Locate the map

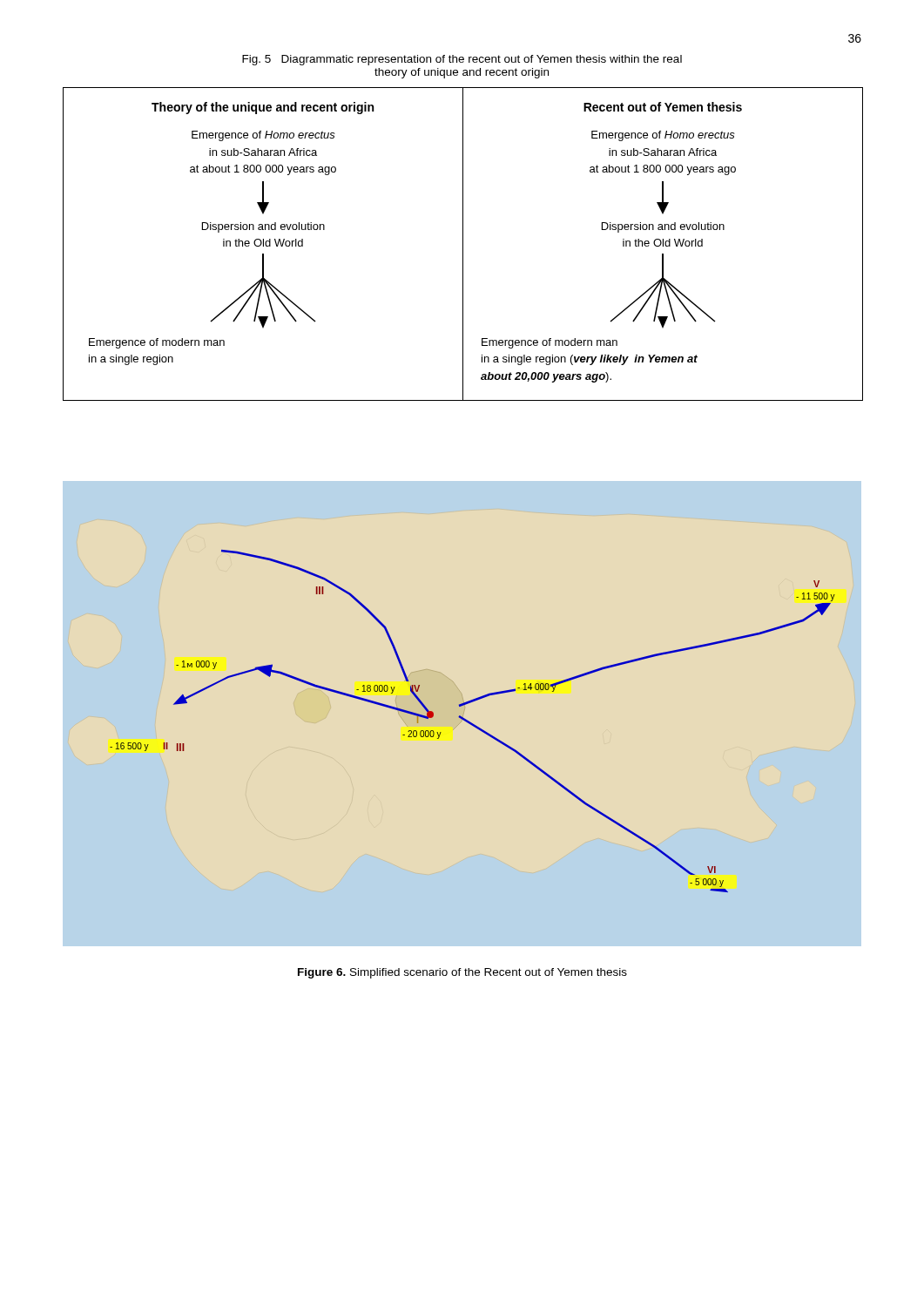[x=462, y=714]
